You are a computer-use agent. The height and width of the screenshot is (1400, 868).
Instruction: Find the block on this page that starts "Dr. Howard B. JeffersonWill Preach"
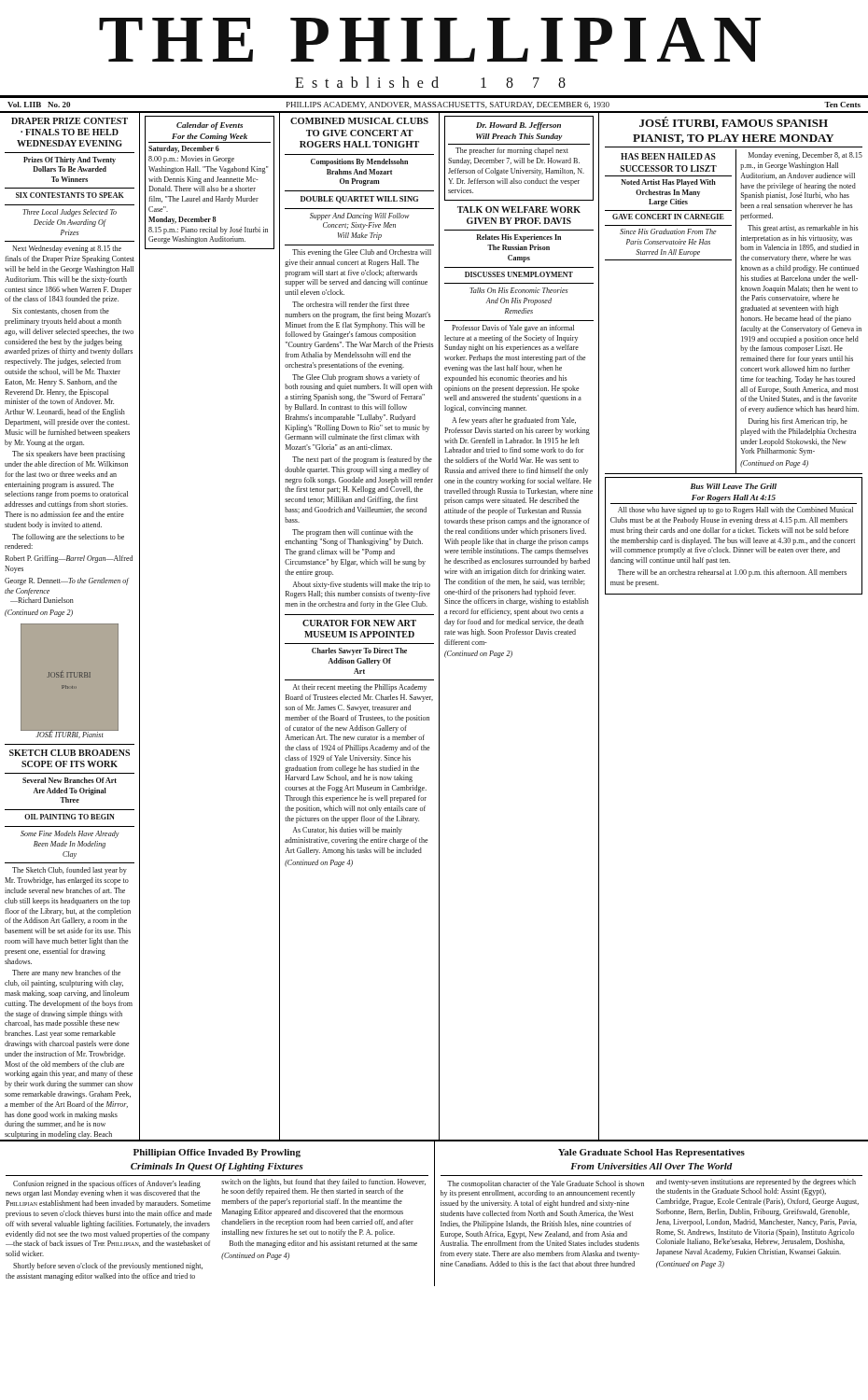(519, 158)
